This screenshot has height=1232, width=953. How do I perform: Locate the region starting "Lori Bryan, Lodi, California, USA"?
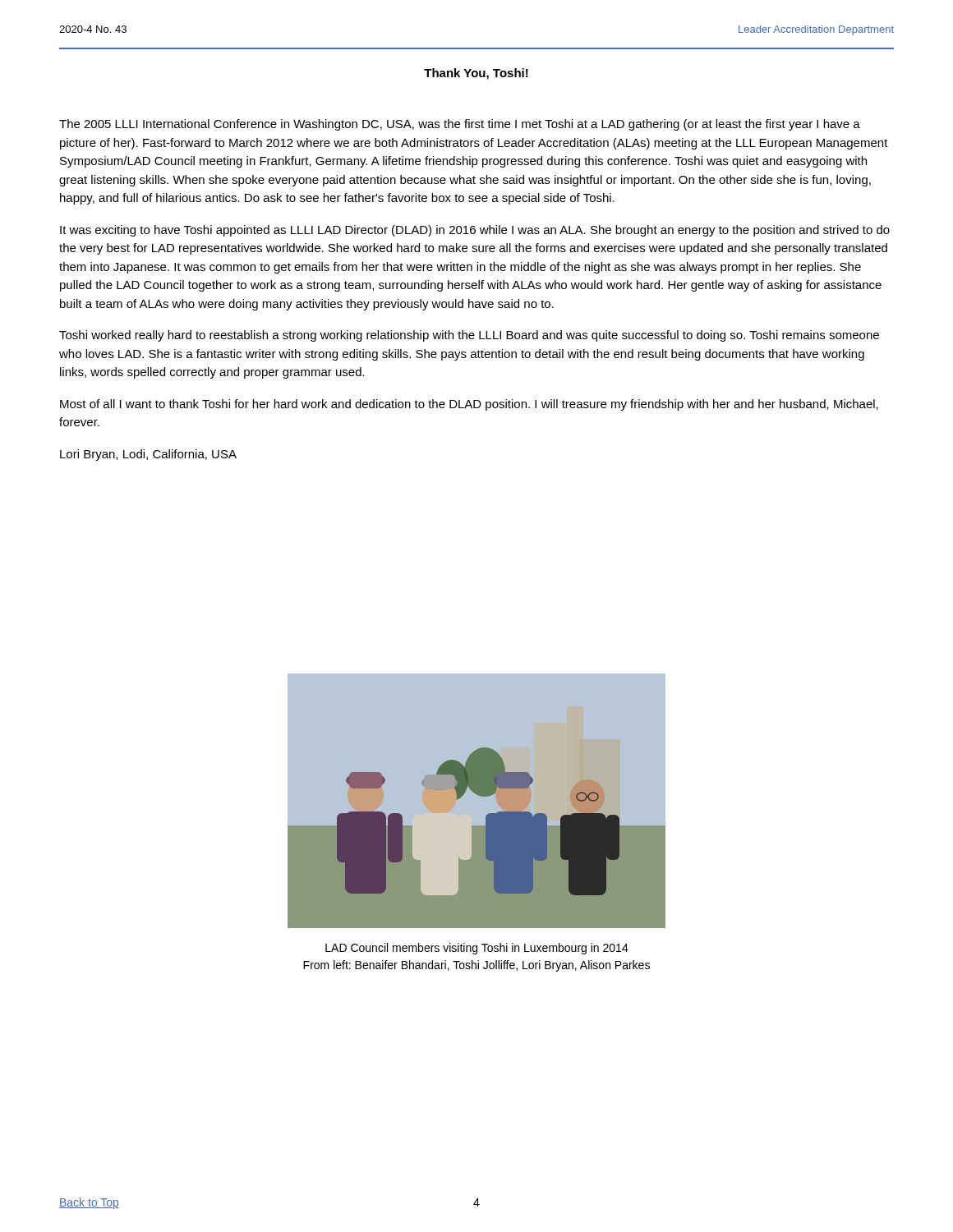[148, 455]
